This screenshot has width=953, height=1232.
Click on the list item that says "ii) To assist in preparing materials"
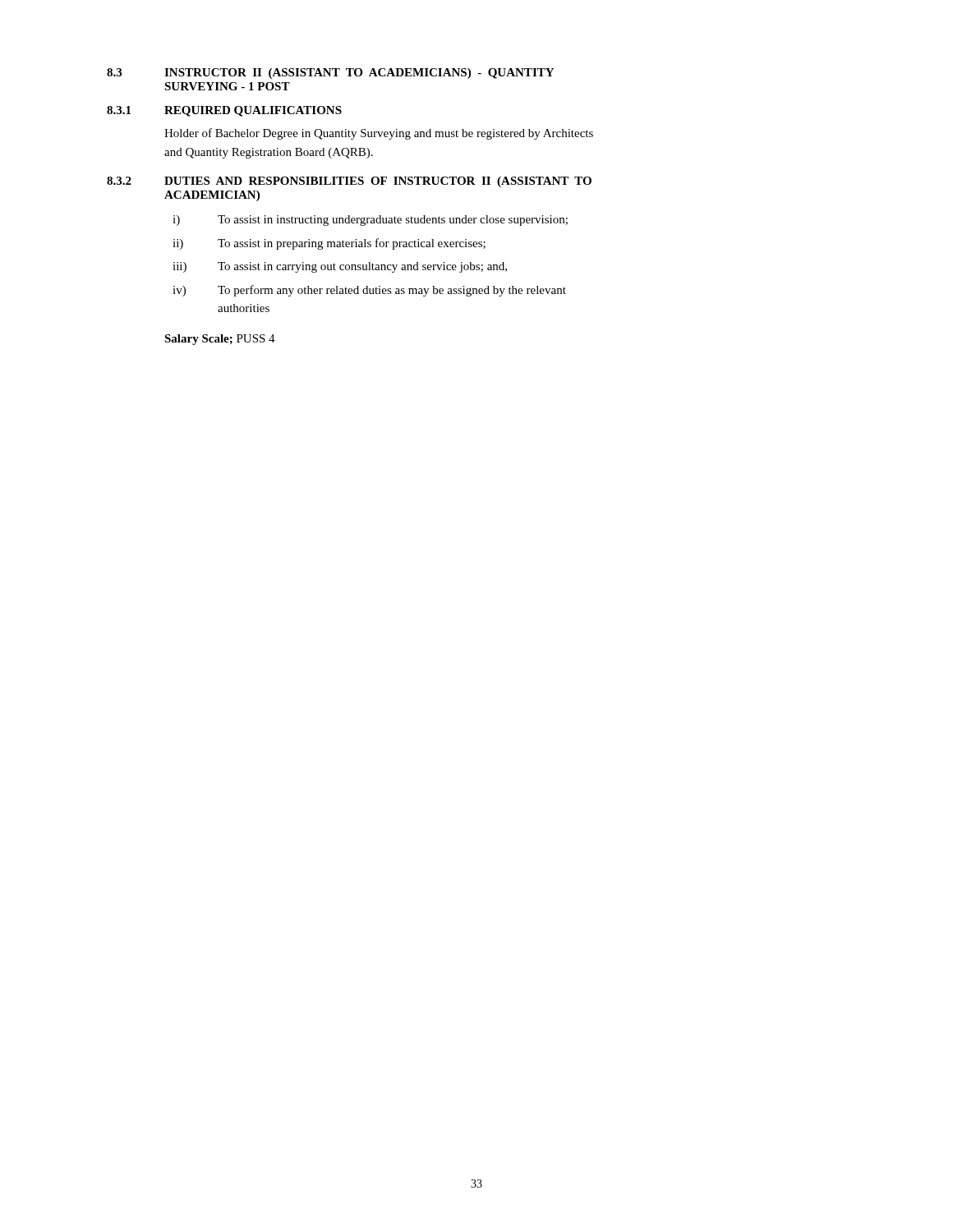pos(329,244)
